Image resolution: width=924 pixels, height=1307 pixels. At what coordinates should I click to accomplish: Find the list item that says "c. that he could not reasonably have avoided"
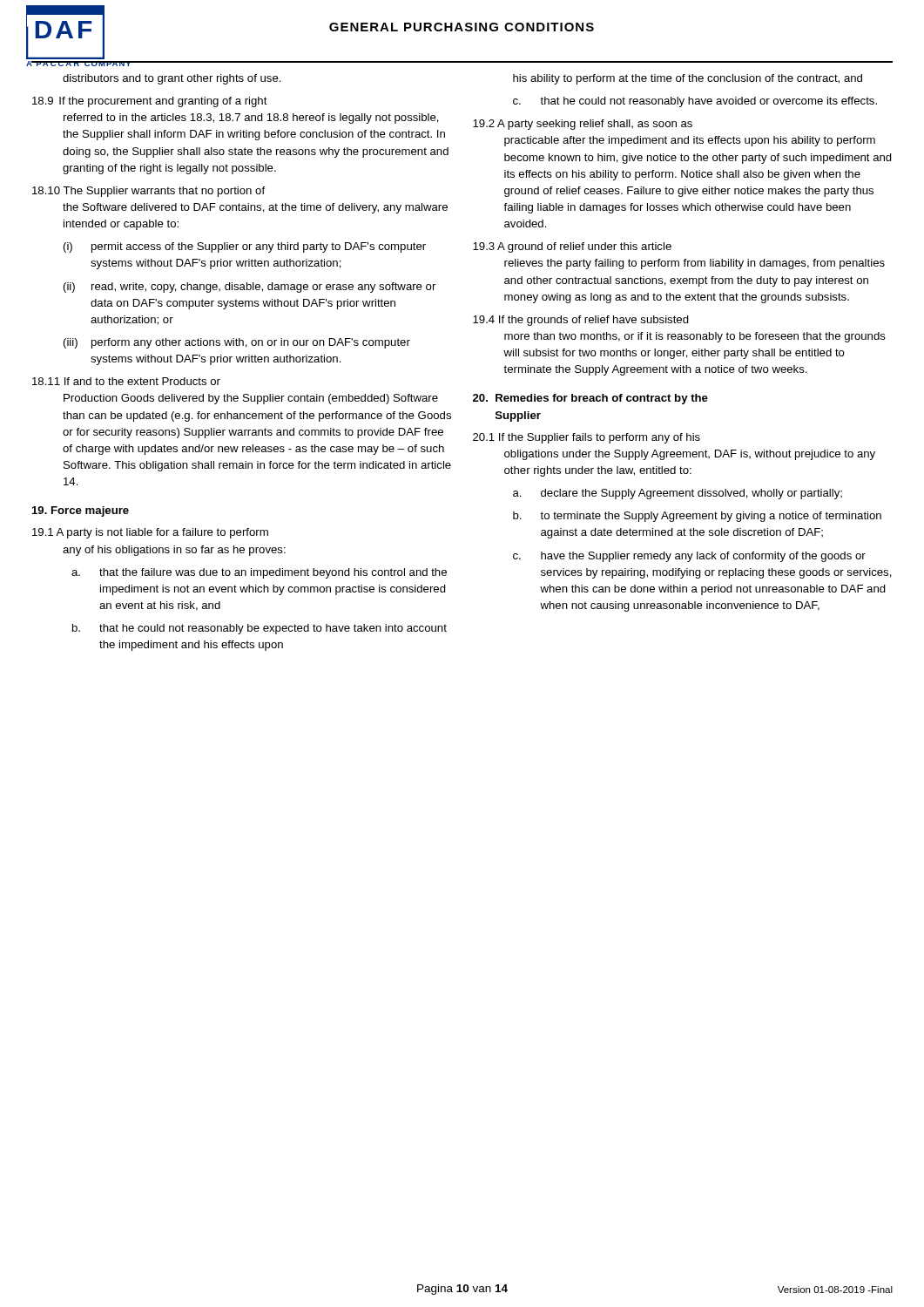click(703, 101)
